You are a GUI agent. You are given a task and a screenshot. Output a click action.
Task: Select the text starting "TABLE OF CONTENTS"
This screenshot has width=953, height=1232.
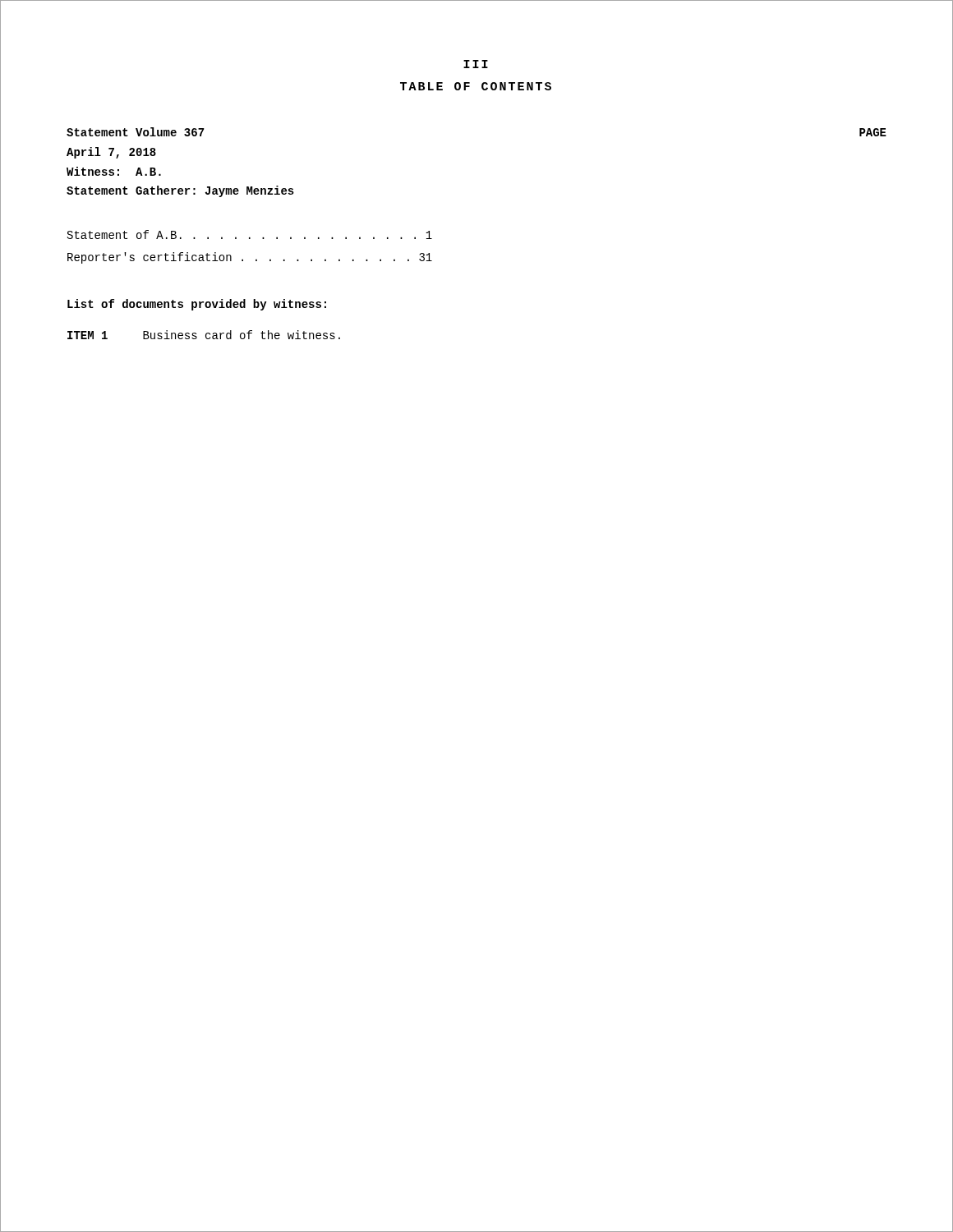[476, 87]
